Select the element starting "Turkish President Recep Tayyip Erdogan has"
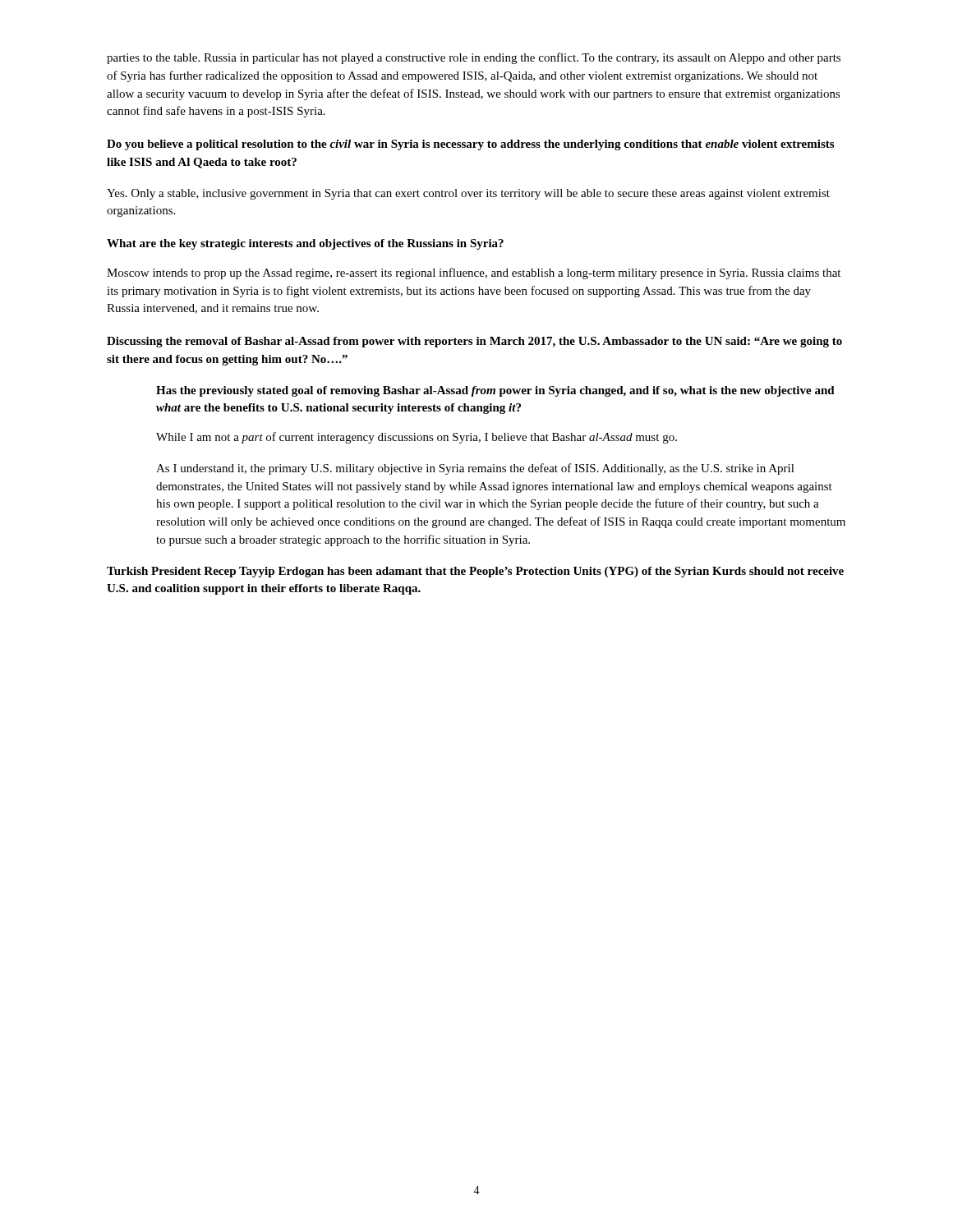This screenshot has height=1232, width=953. pos(475,579)
